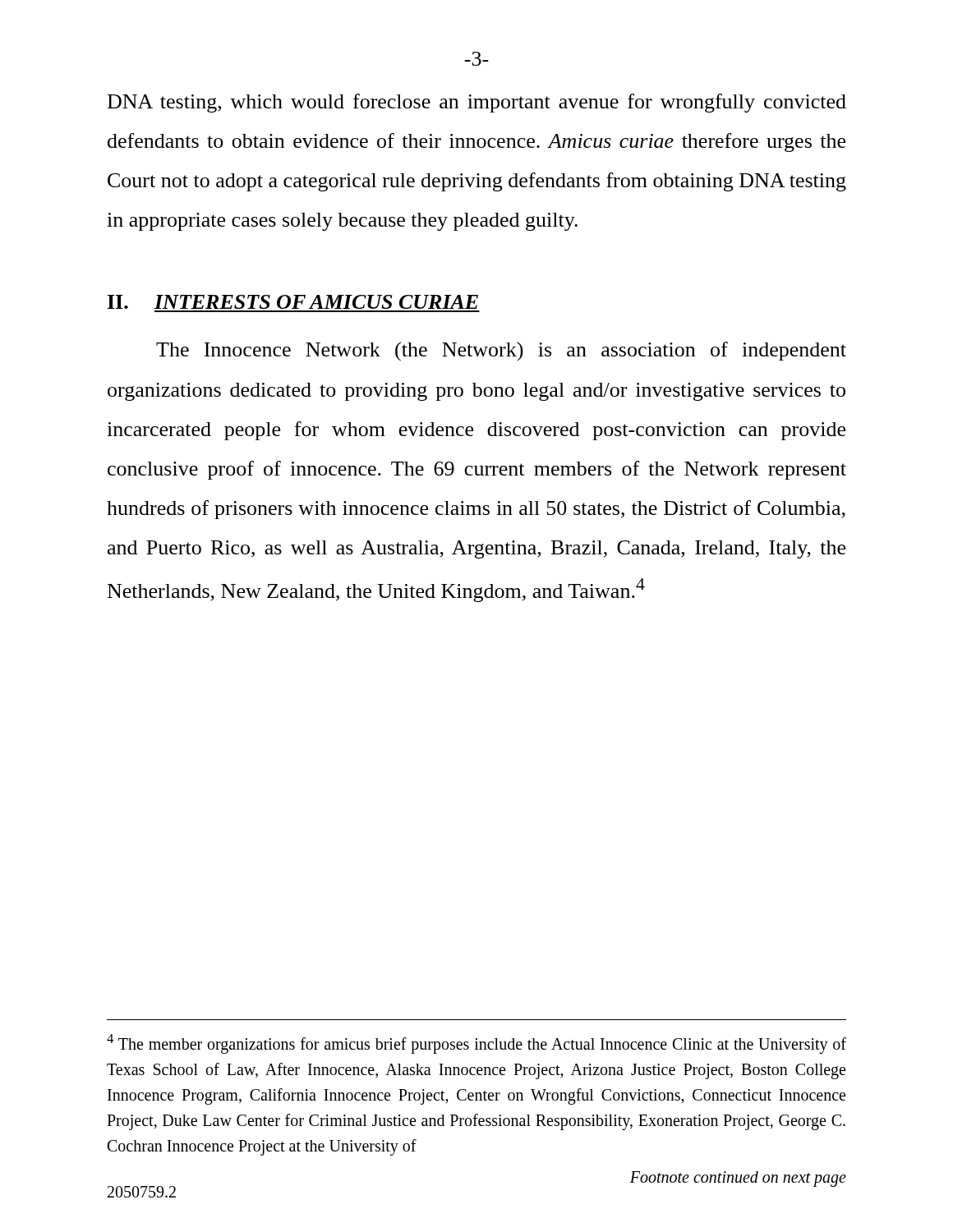Select the text starting "DNA testing, which would foreclose an important"
The width and height of the screenshot is (953, 1232).
[x=477, y=103]
